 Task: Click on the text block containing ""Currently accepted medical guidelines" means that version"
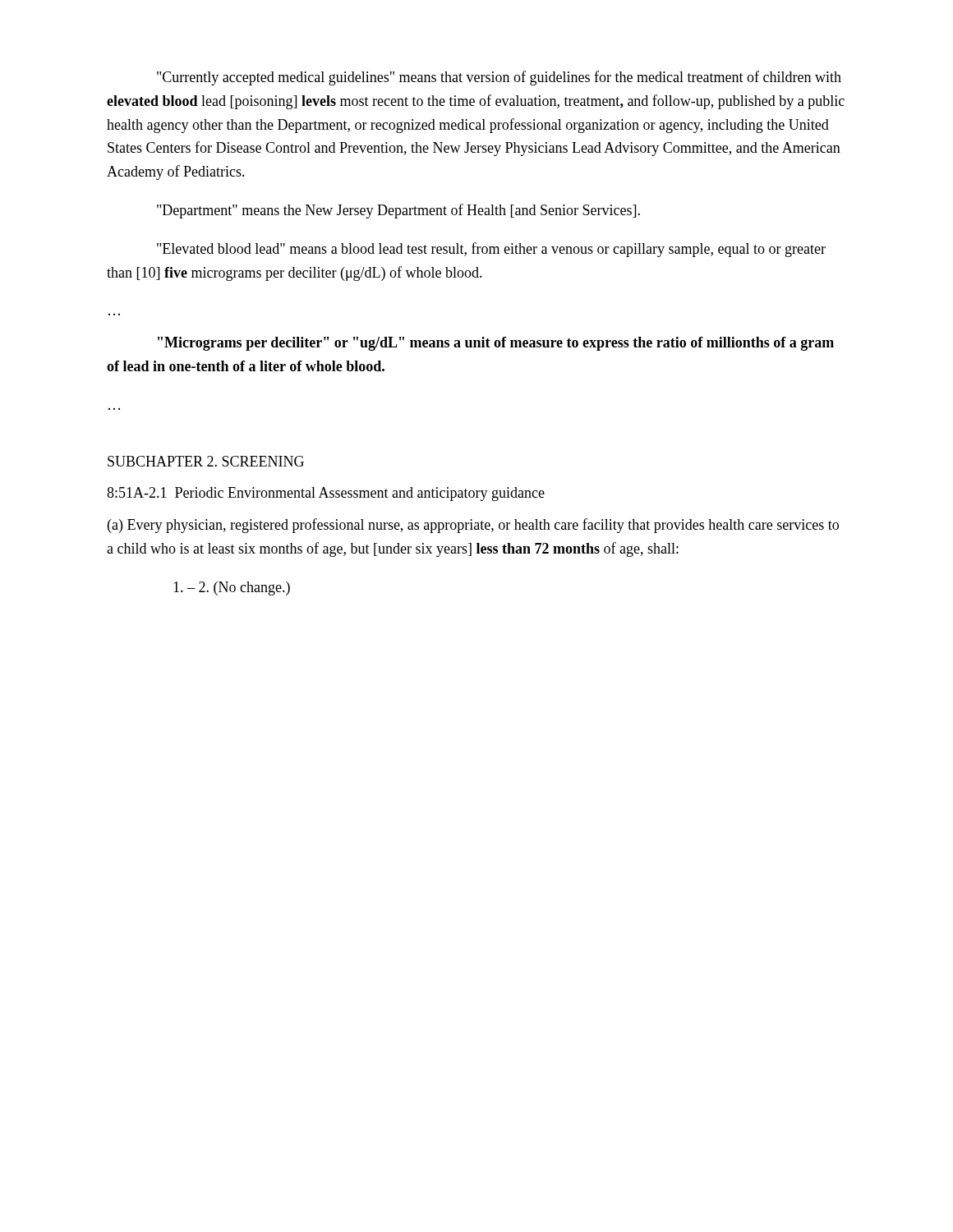476,124
